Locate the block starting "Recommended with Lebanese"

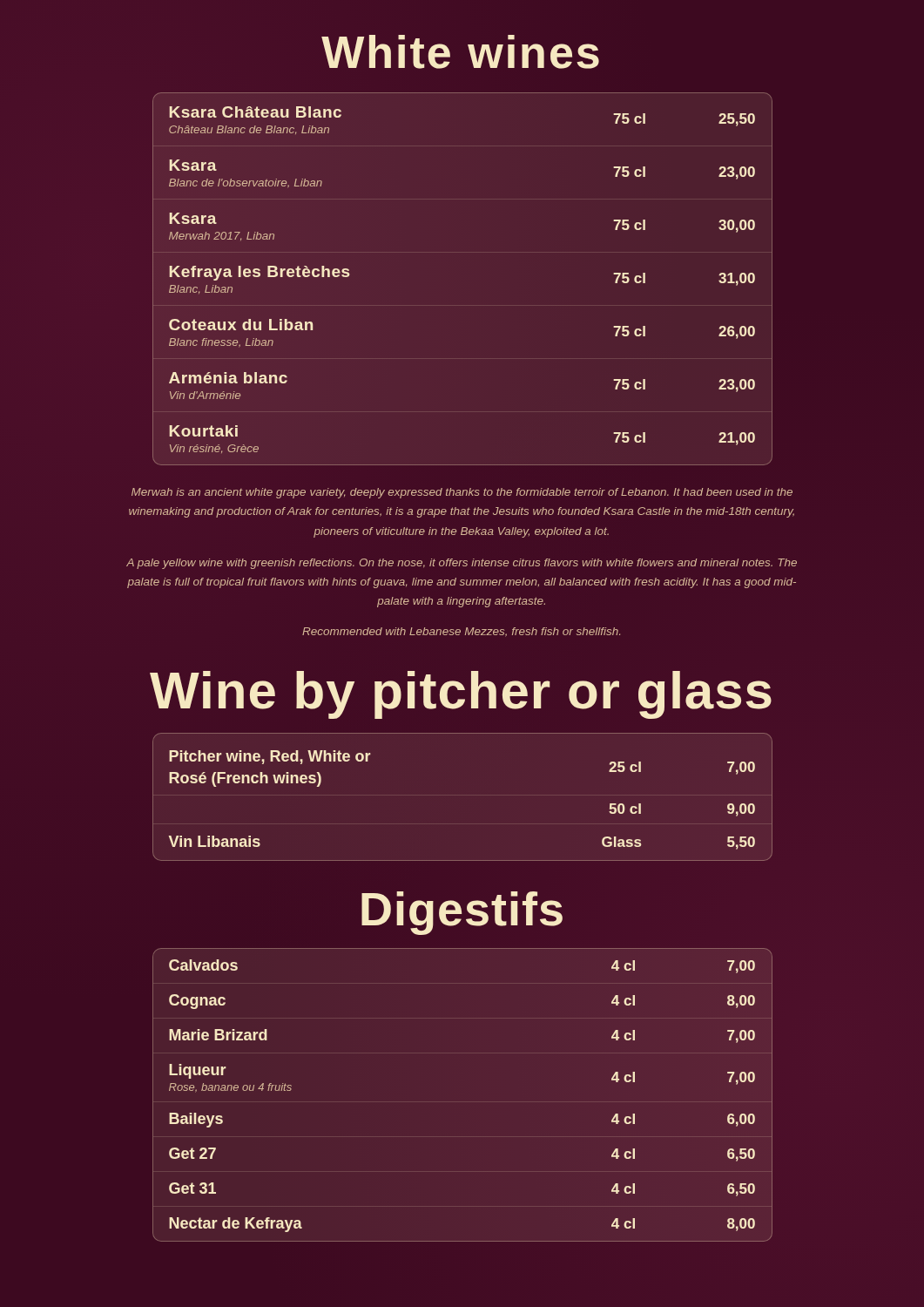pyautogui.click(x=462, y=631)
